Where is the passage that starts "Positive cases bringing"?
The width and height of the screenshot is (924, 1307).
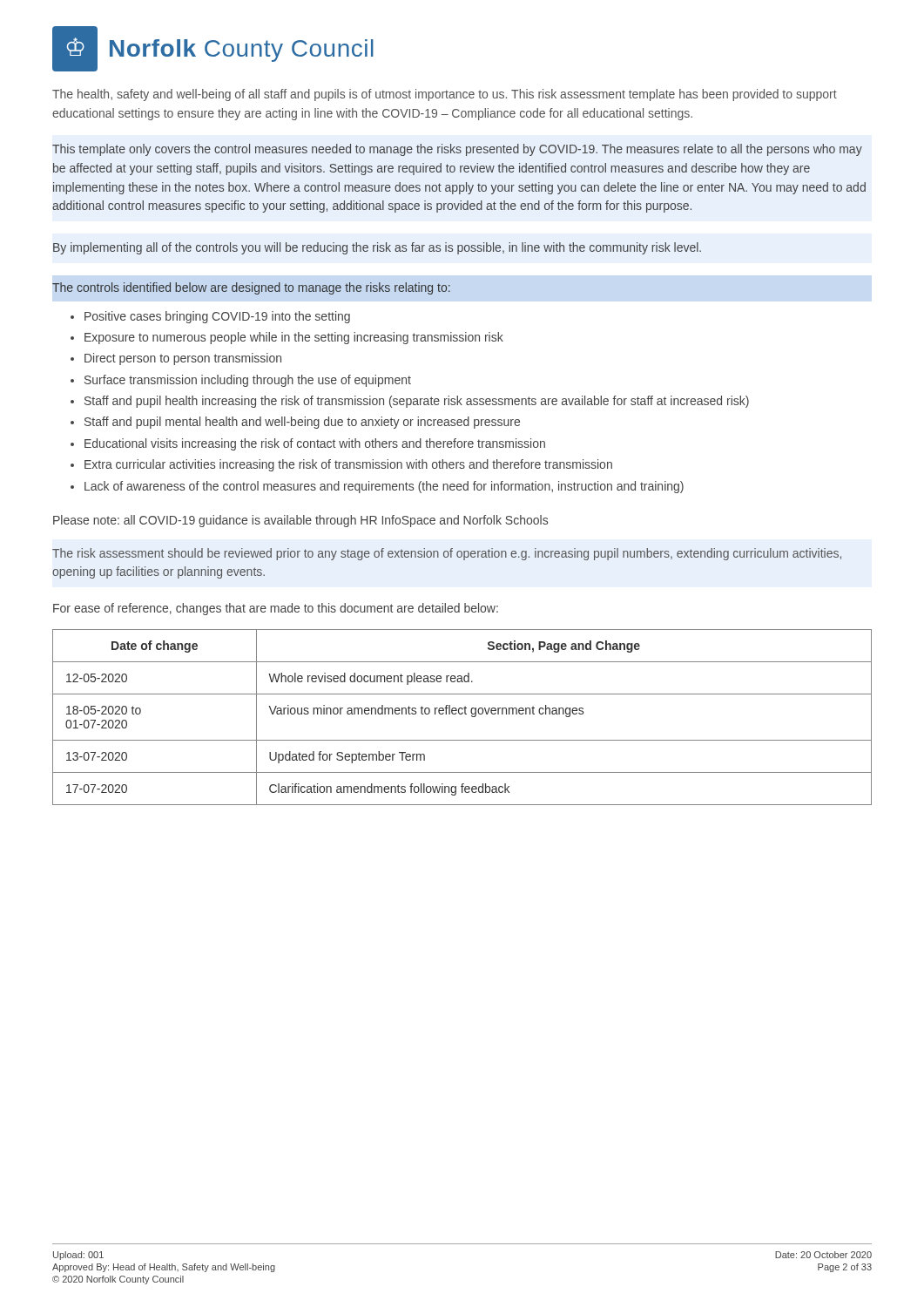(217, 316)
